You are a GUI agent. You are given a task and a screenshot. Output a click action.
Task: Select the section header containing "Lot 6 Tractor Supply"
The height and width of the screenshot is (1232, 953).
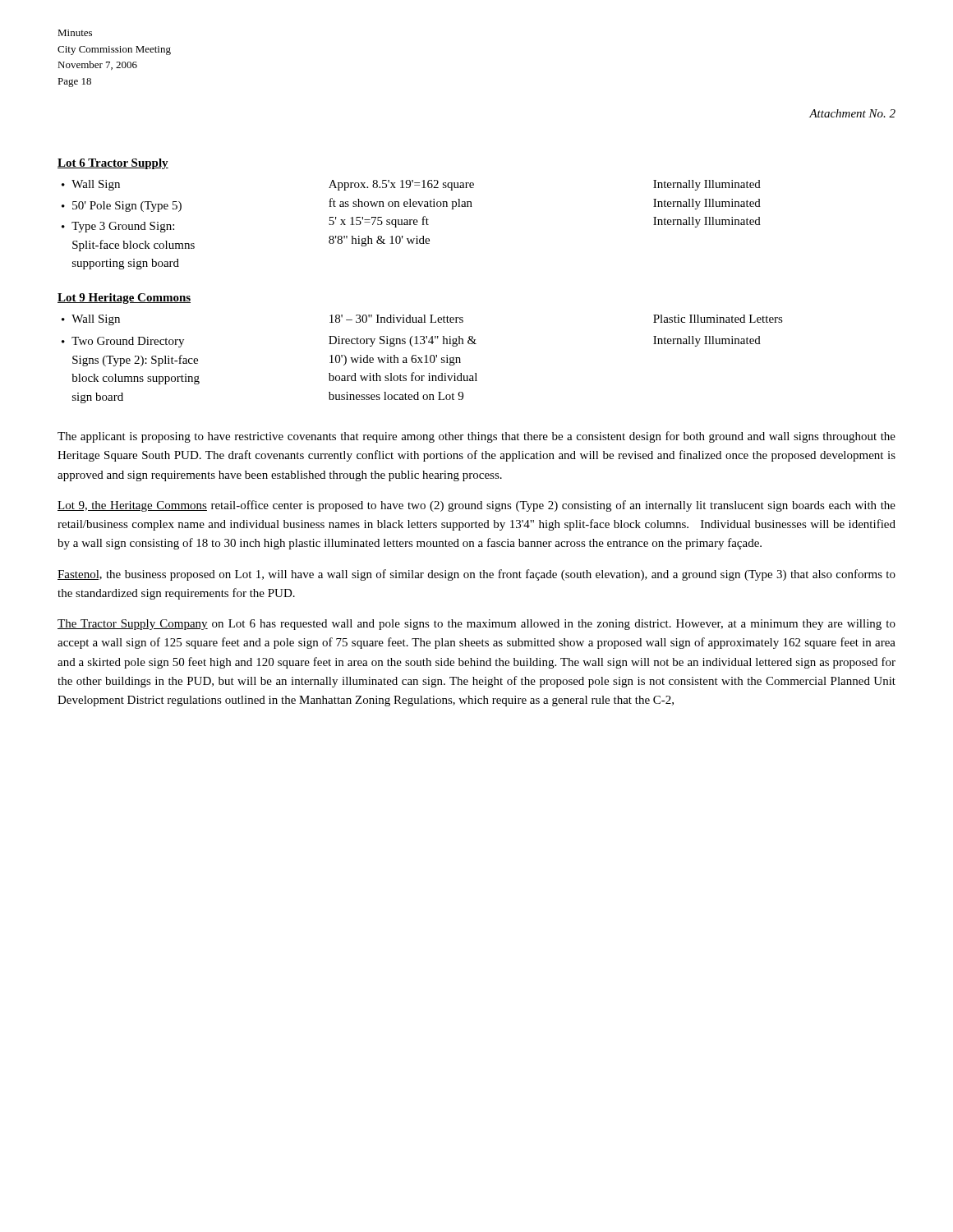click(x=113, y=163)
